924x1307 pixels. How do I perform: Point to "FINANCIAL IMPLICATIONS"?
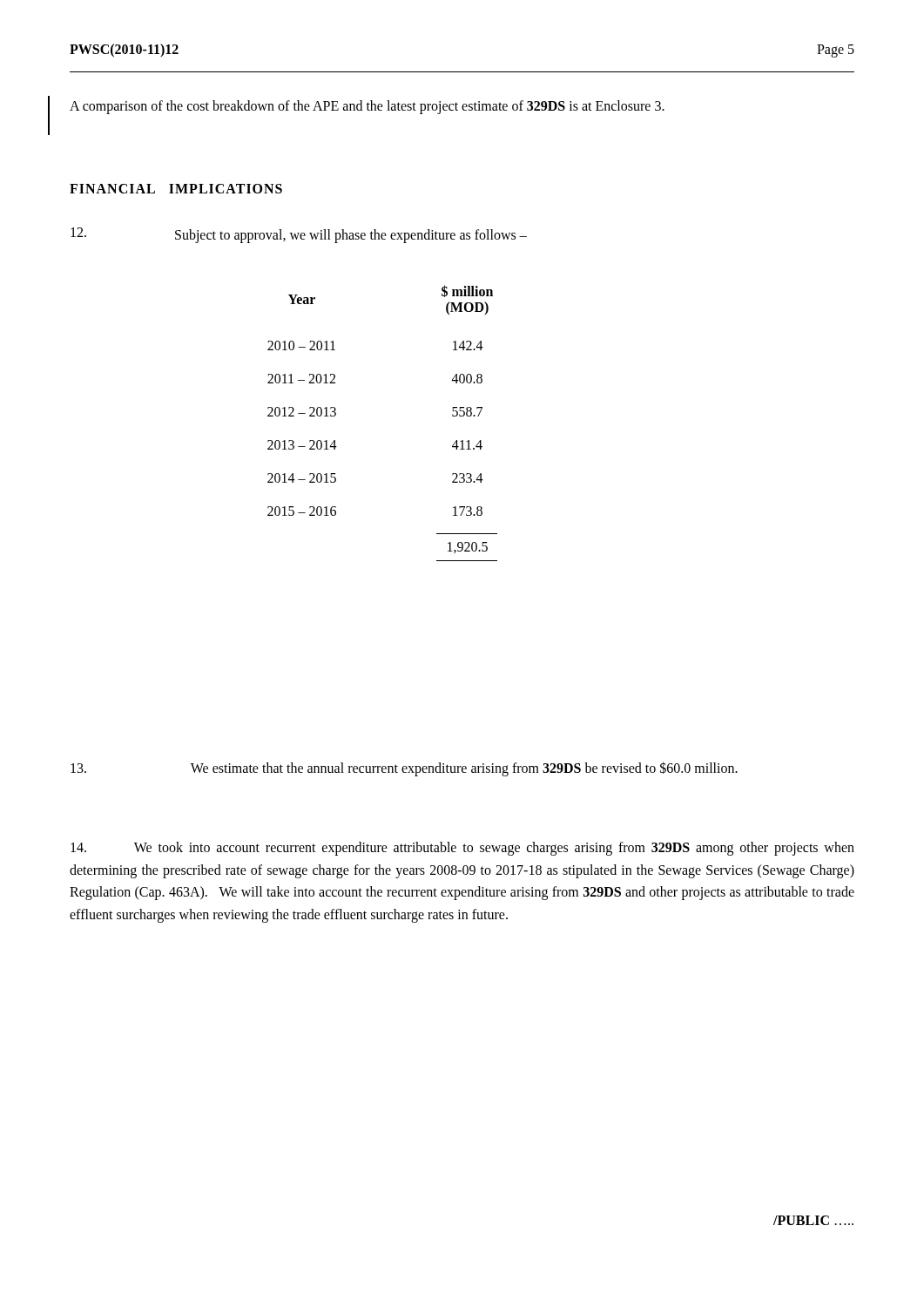click(x=177, y=189)
